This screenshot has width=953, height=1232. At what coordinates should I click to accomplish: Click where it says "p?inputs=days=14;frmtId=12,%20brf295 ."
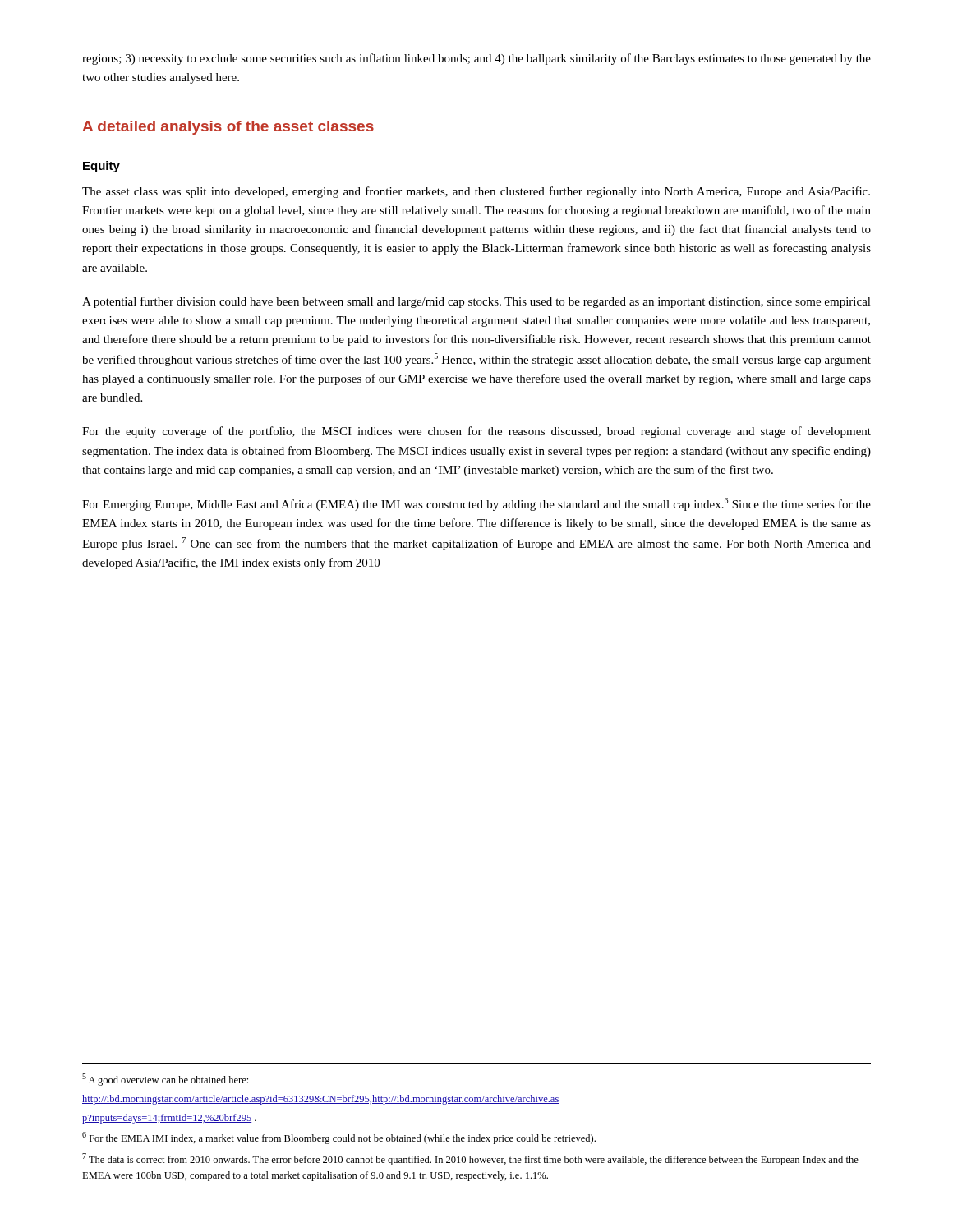click(x=169, y=1118)
